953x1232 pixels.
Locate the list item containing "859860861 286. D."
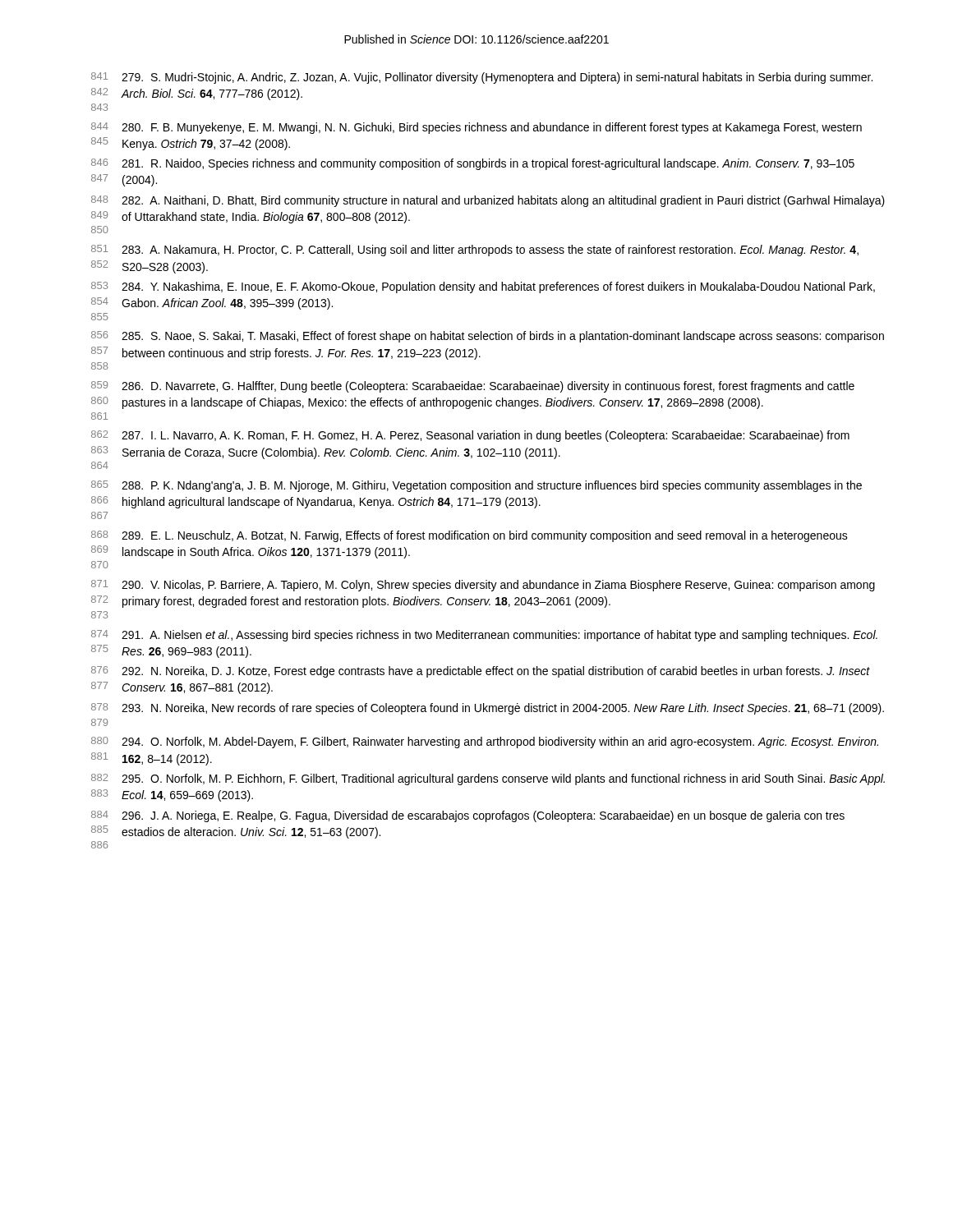click(476, 401)
